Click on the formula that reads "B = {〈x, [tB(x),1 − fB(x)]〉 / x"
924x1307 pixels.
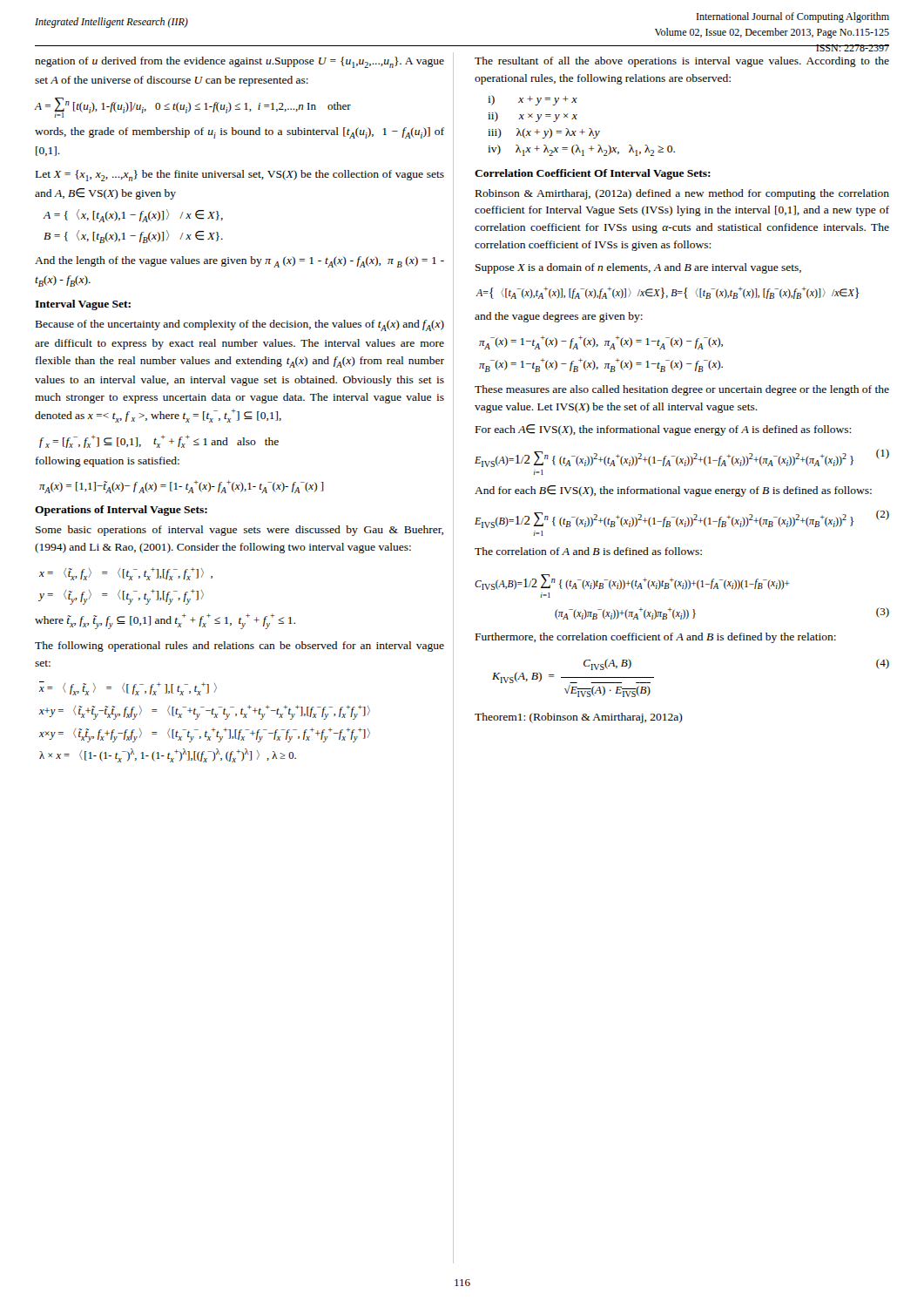point(133,237)
